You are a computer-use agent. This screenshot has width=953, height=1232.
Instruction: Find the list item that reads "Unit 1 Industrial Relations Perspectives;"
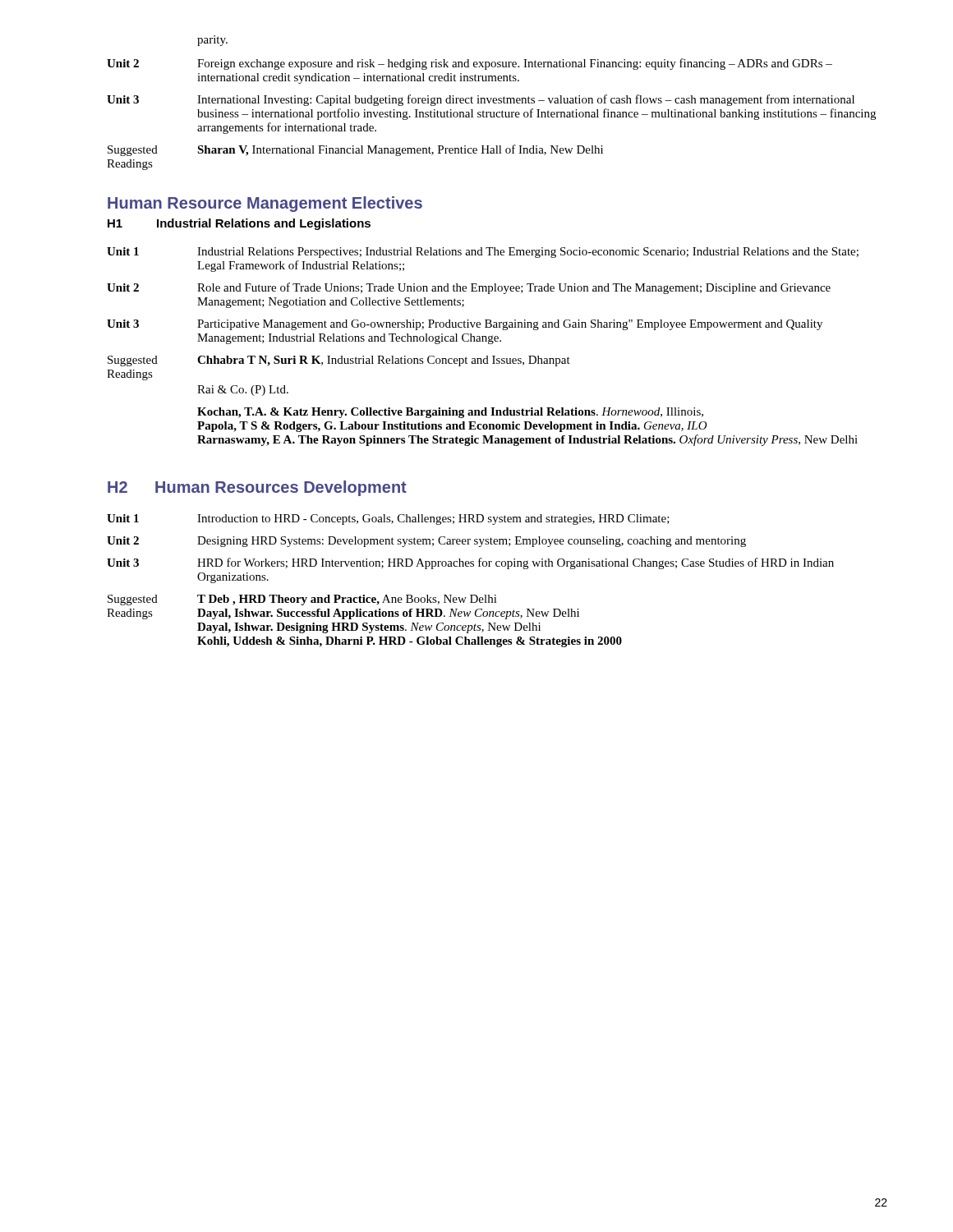[497, 259]
